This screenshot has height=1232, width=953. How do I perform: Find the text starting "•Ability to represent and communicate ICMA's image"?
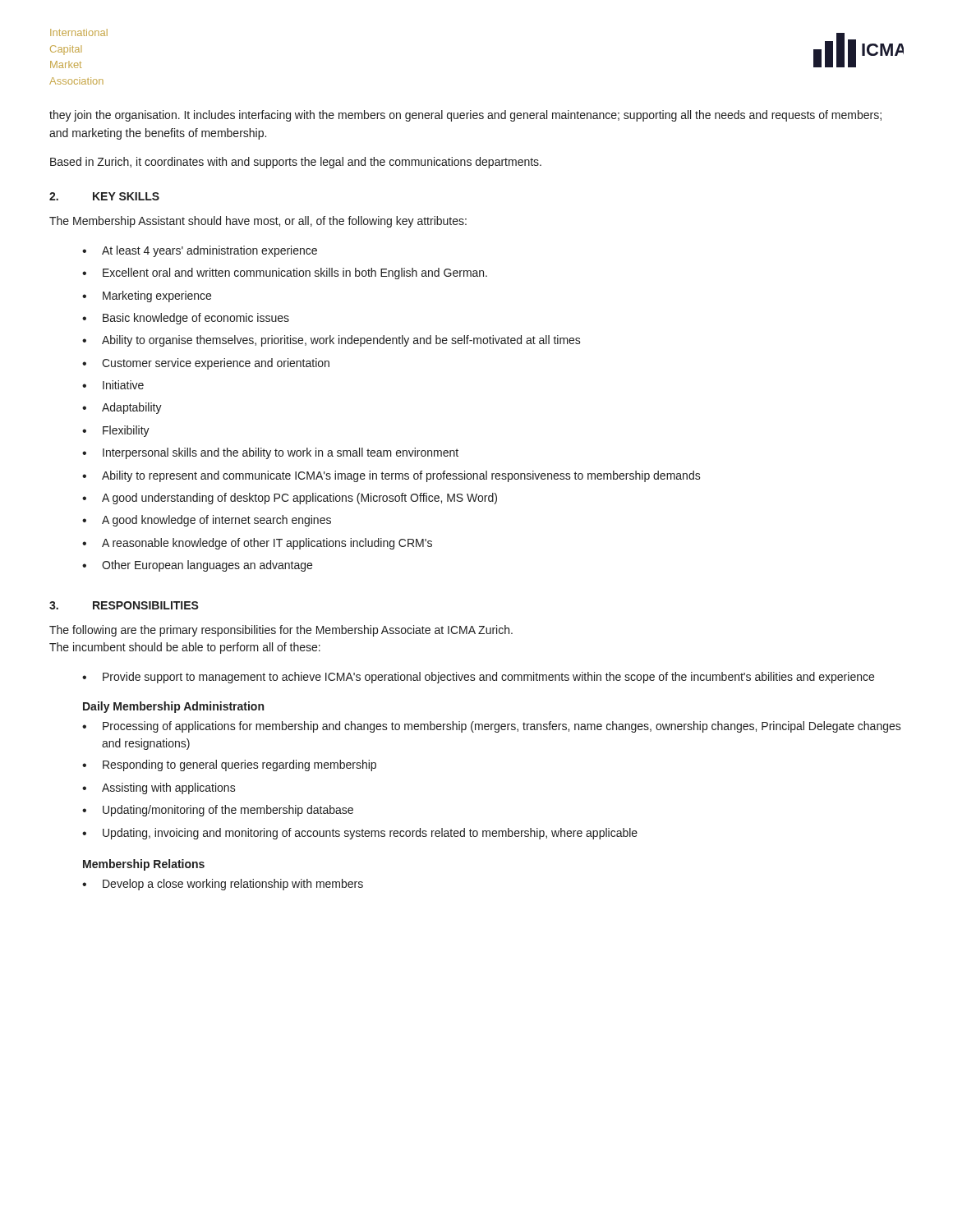[493, 476]
